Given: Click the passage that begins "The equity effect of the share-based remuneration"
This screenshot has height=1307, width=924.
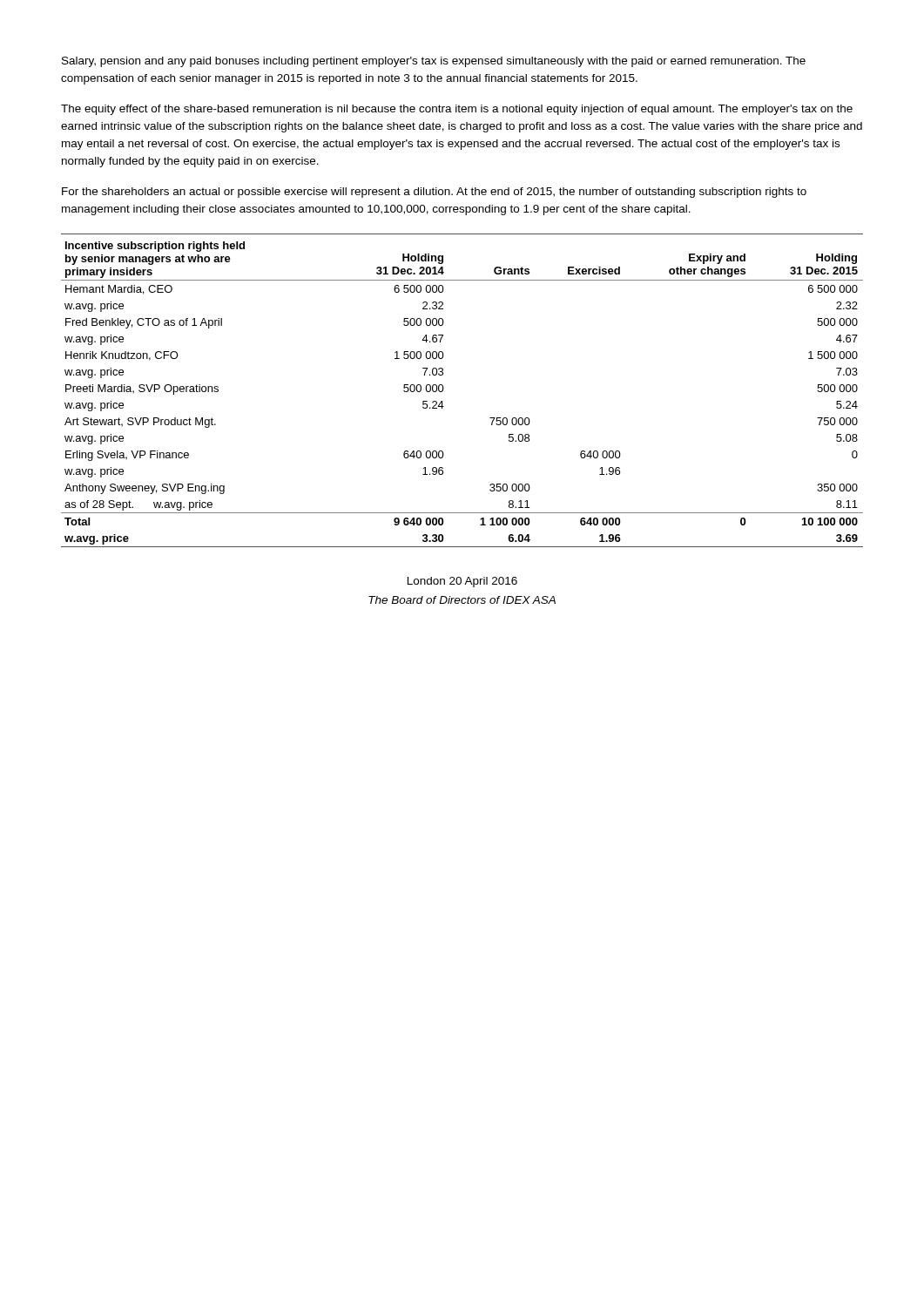Looking at the screenshot, I should pos(462,135).
